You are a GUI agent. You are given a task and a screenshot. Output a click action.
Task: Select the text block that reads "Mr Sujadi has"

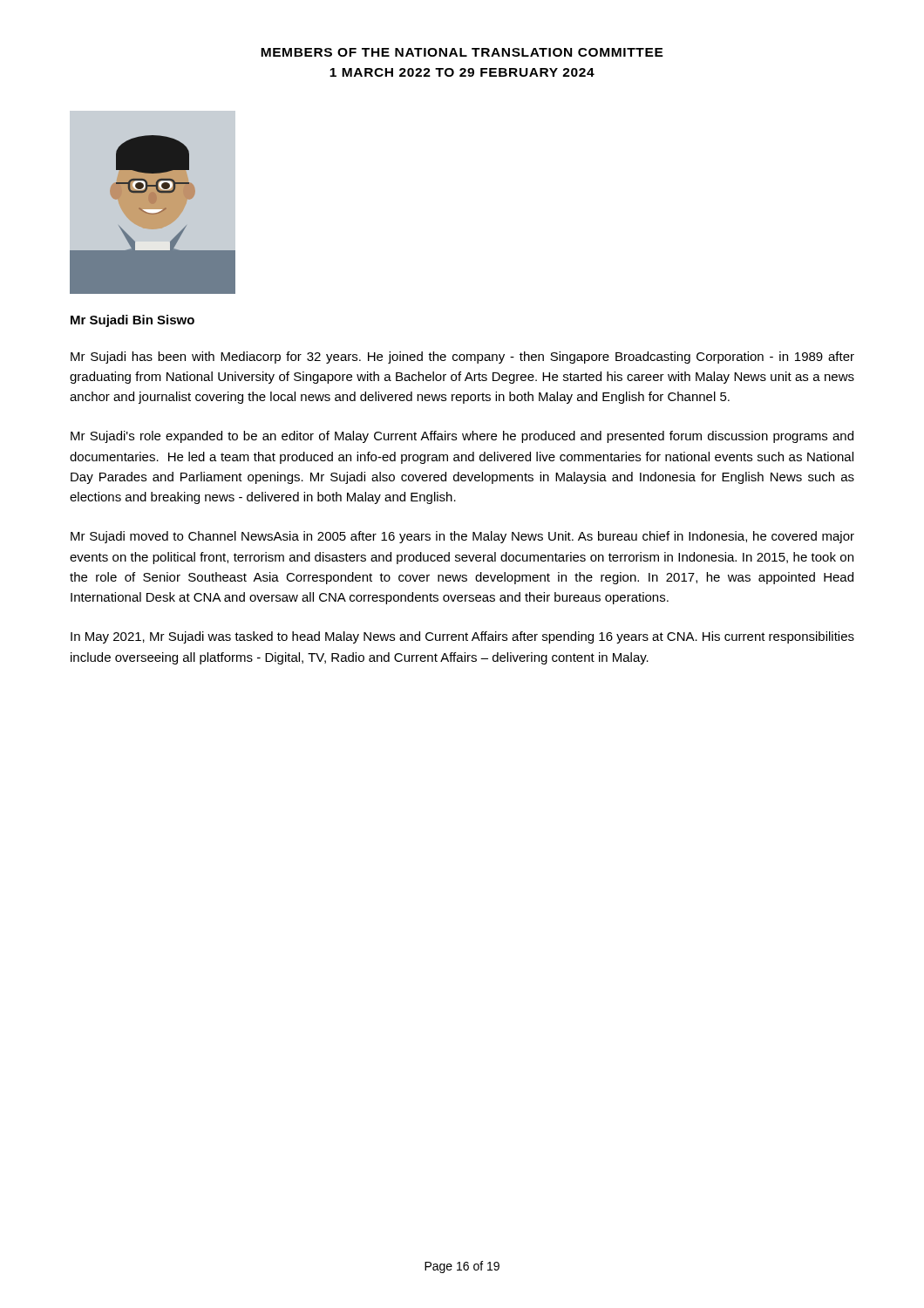pyautogui.click(x=462, y=376)
